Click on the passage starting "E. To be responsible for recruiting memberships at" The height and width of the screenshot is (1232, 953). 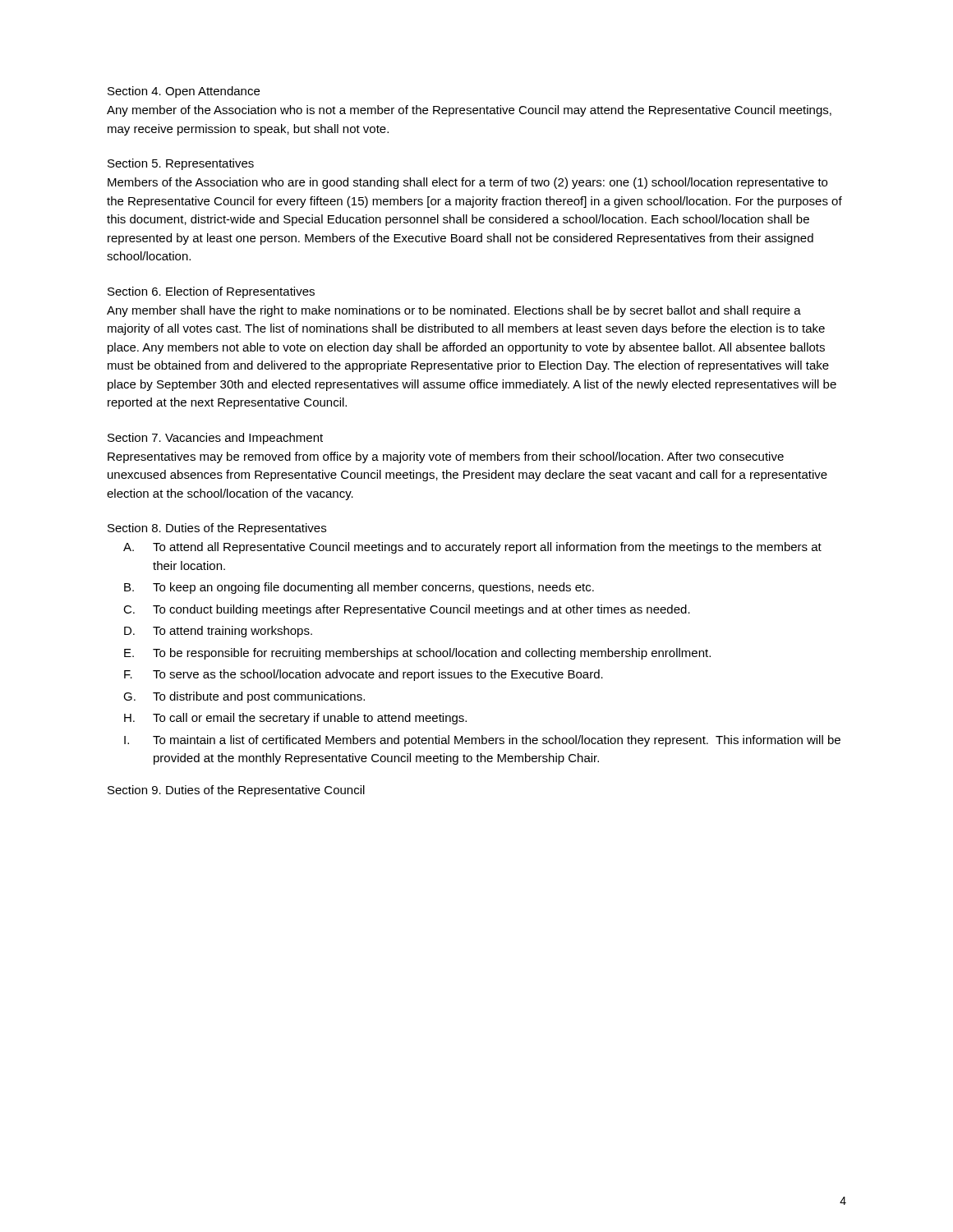(x=476, y=653)
